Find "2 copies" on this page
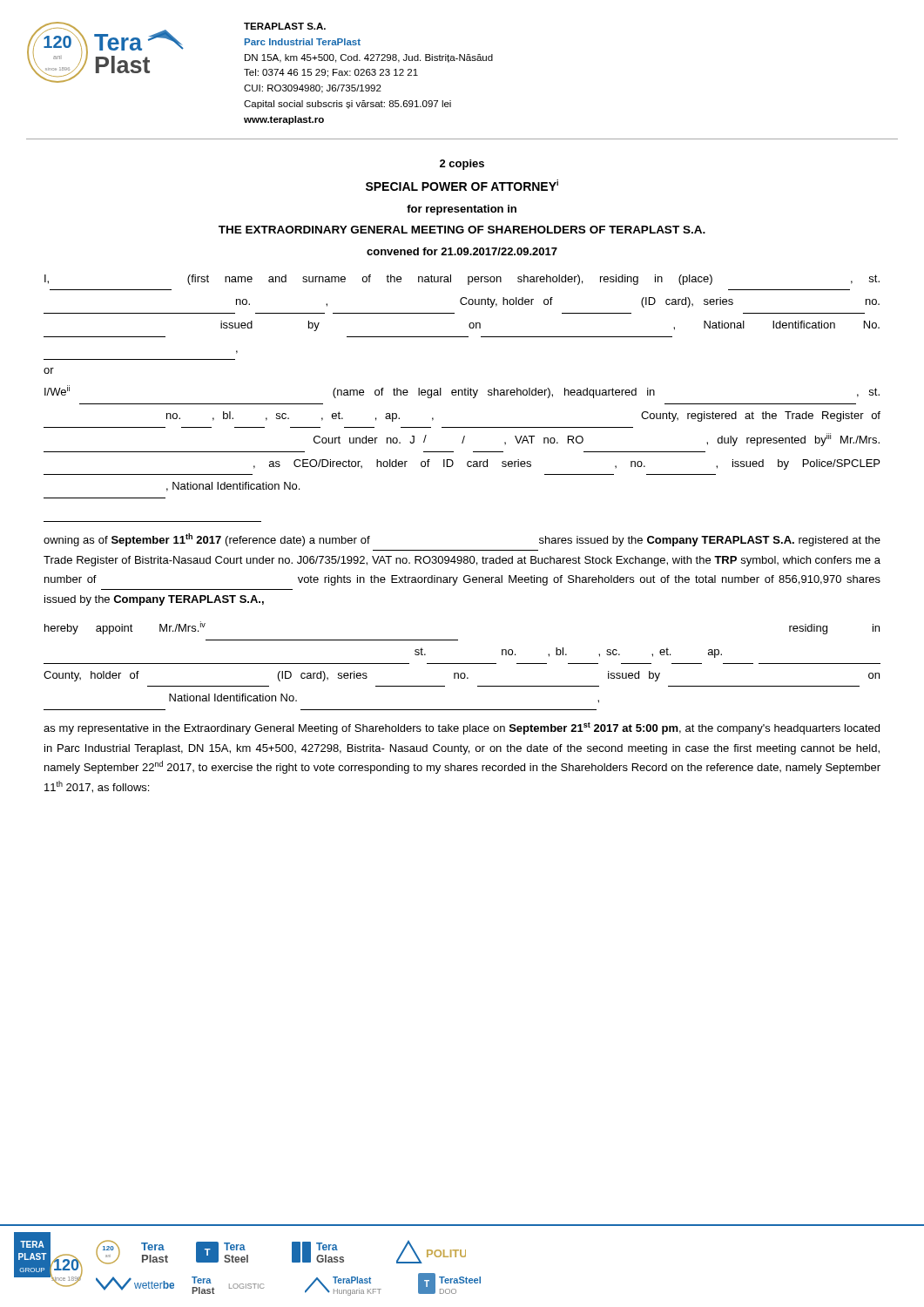This screenshot has height=1307, width=924. pyautogui.click(x=462, y=163)
